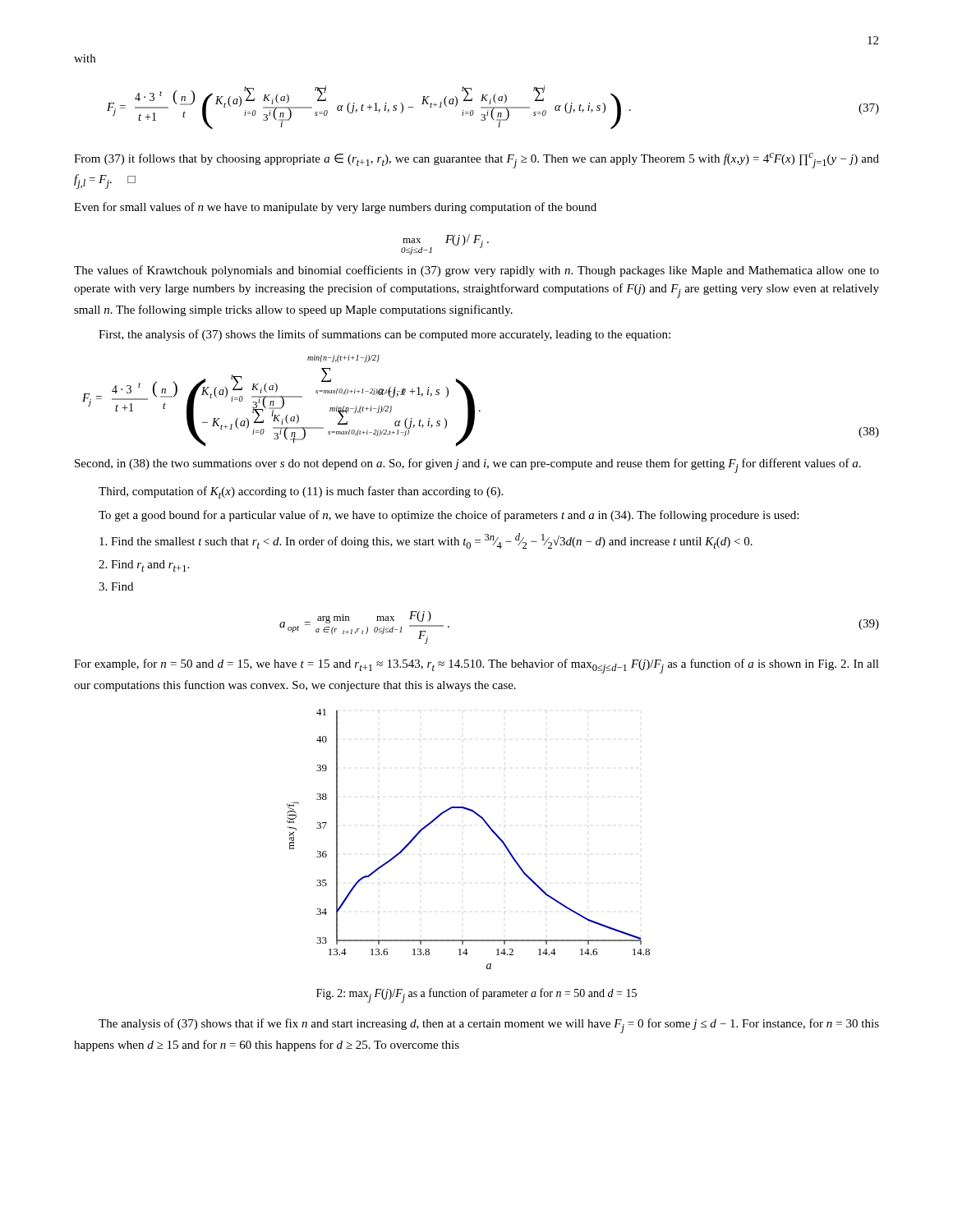Where is the passage that starts "For example, for n = 50"?

476,674
